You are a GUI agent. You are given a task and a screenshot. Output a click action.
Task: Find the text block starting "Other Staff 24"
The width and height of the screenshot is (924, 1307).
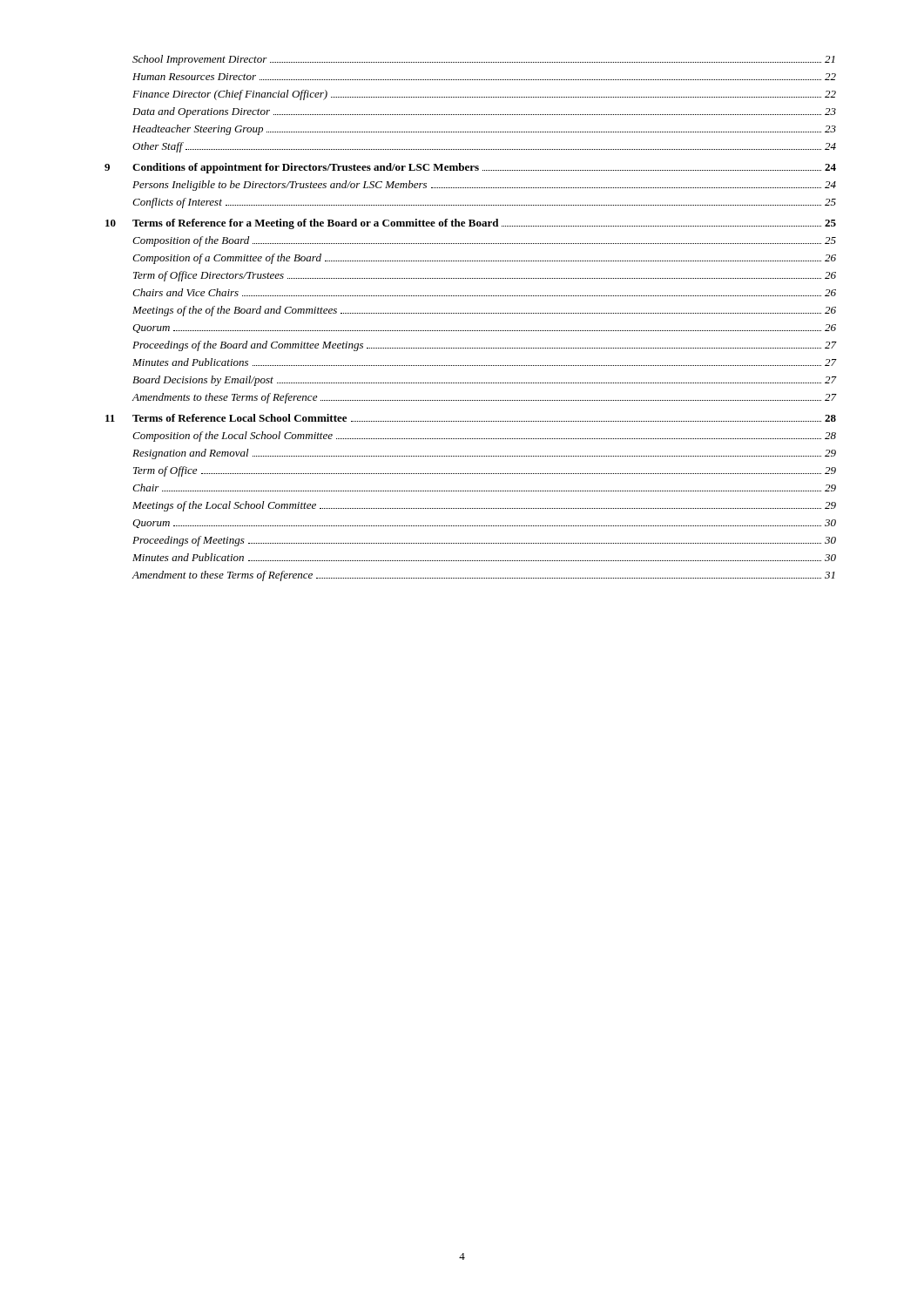point(484,146)
